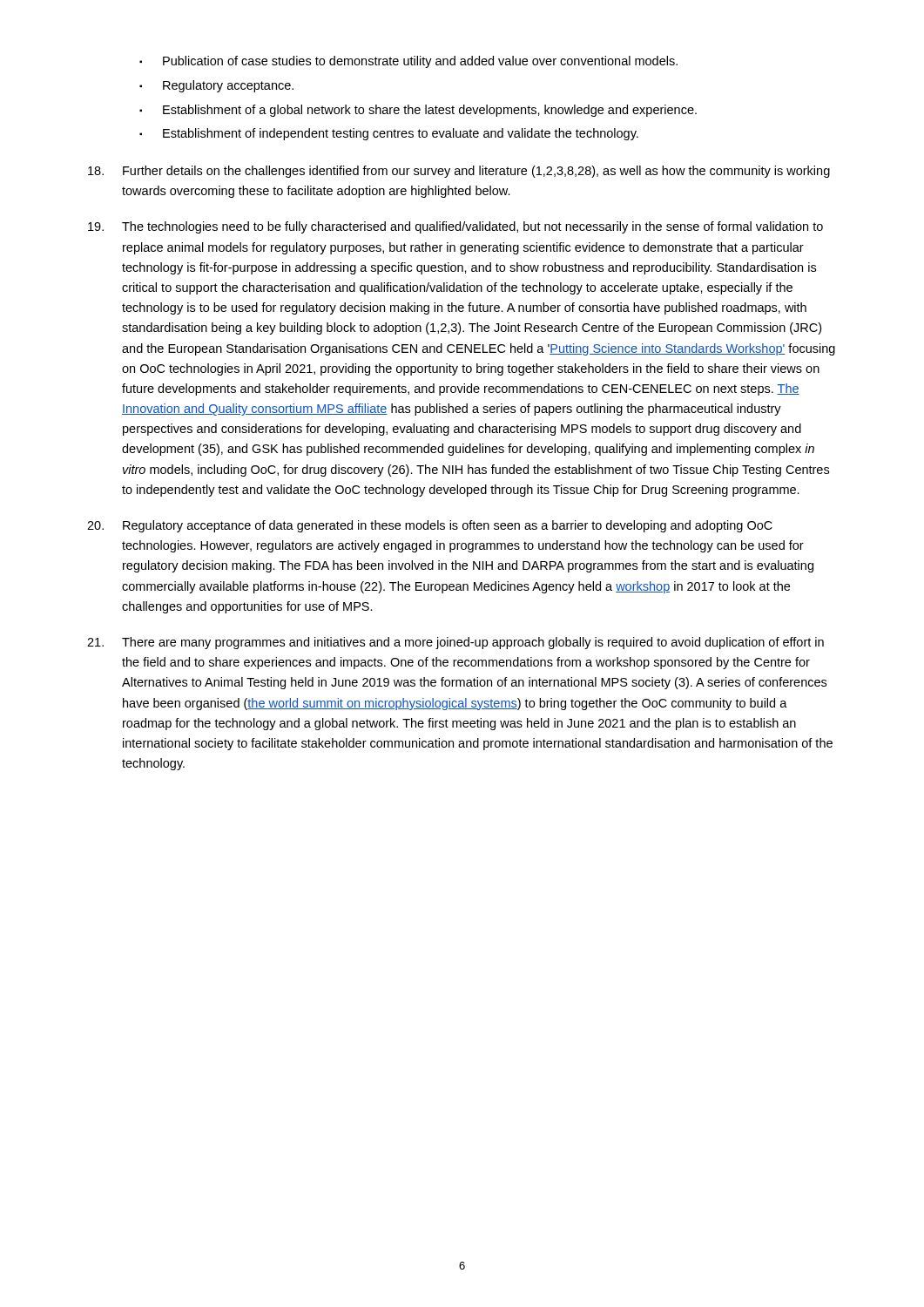Click the passage that begins "Regulatory acceptance of data generated in these"
The height and width of the screenshot is (1307, 924).
462,566
